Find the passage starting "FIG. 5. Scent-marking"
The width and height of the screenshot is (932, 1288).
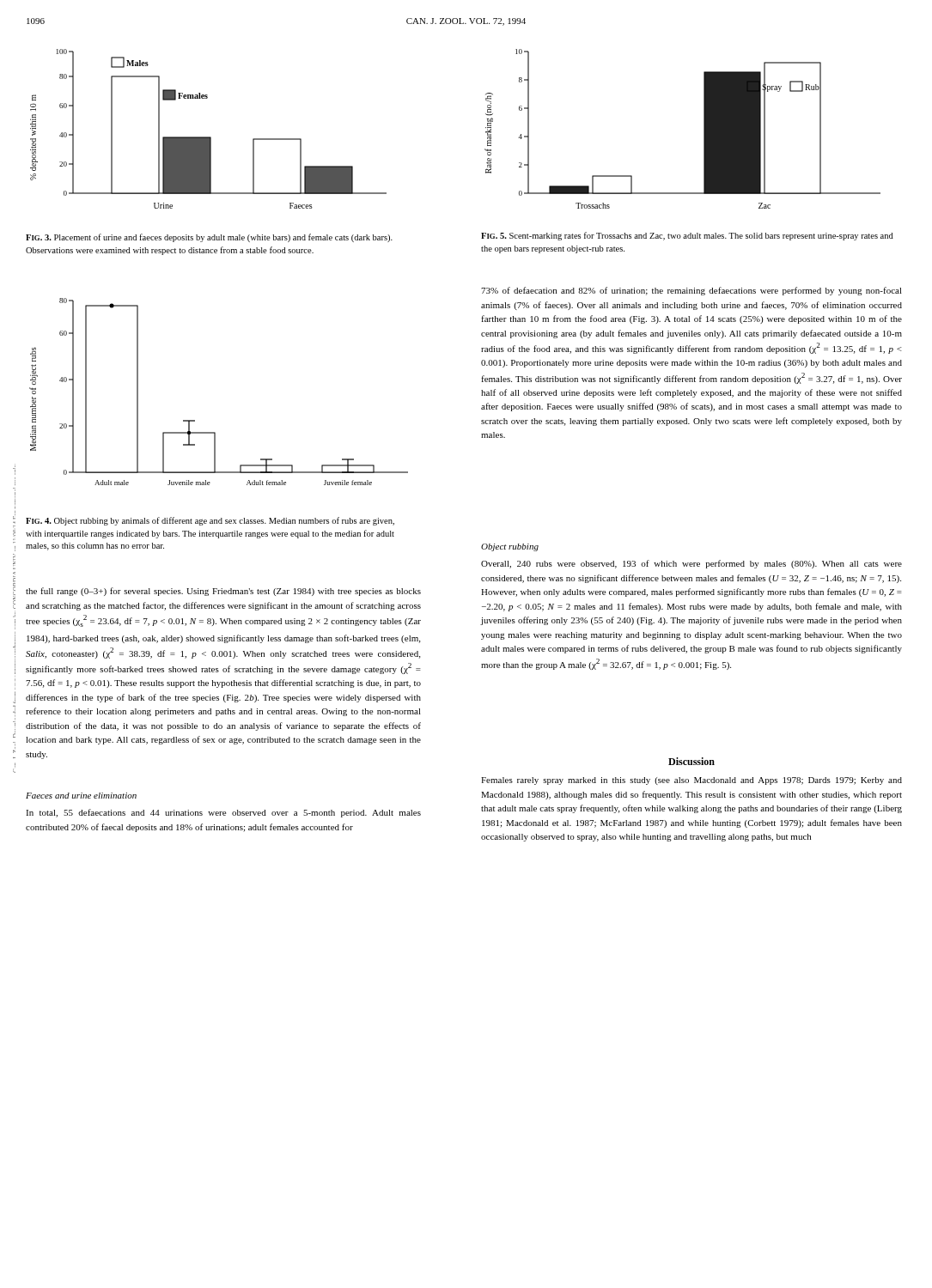687,242
